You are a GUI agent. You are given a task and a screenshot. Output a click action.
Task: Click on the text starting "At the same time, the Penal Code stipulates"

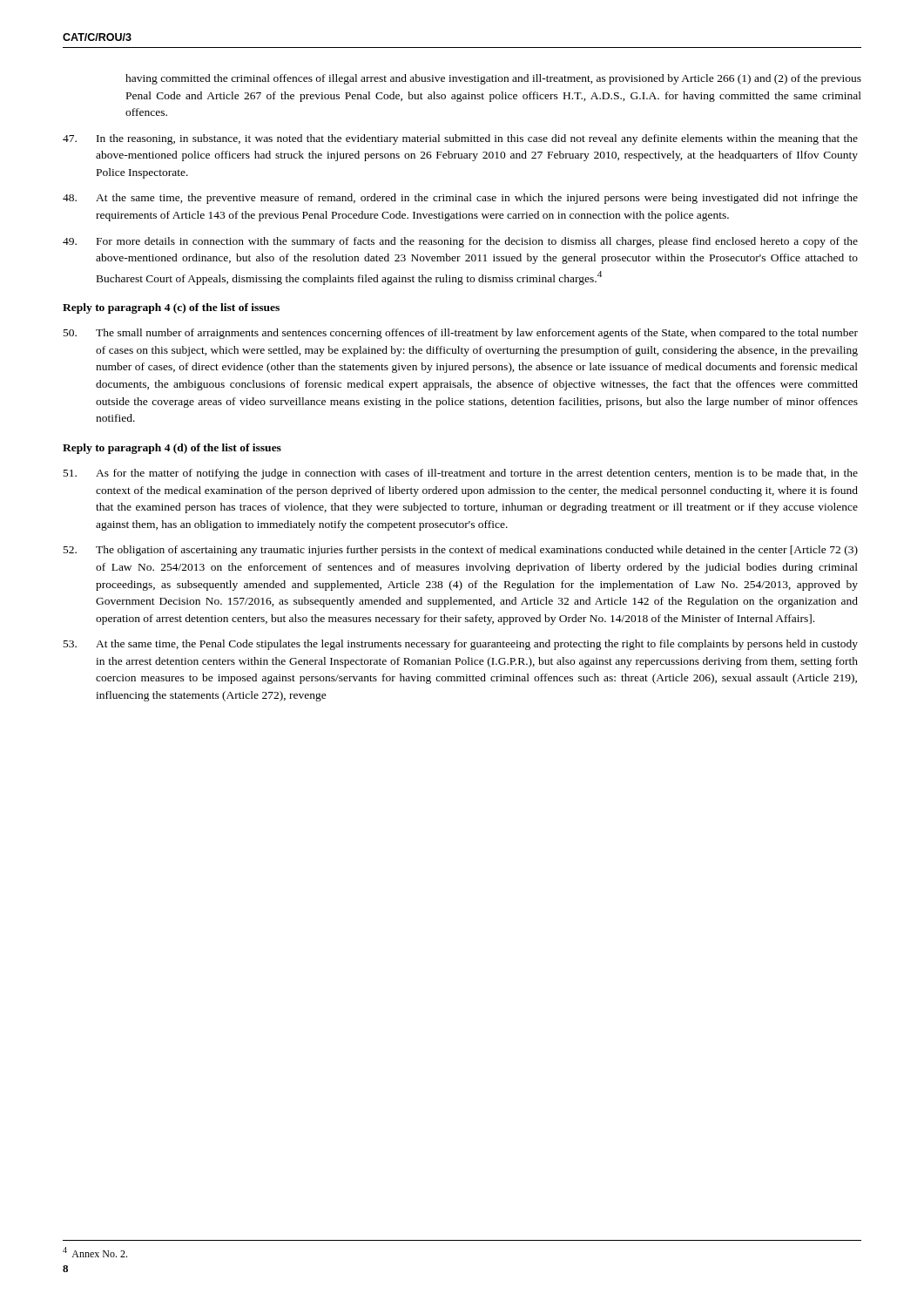pos(460,670)
